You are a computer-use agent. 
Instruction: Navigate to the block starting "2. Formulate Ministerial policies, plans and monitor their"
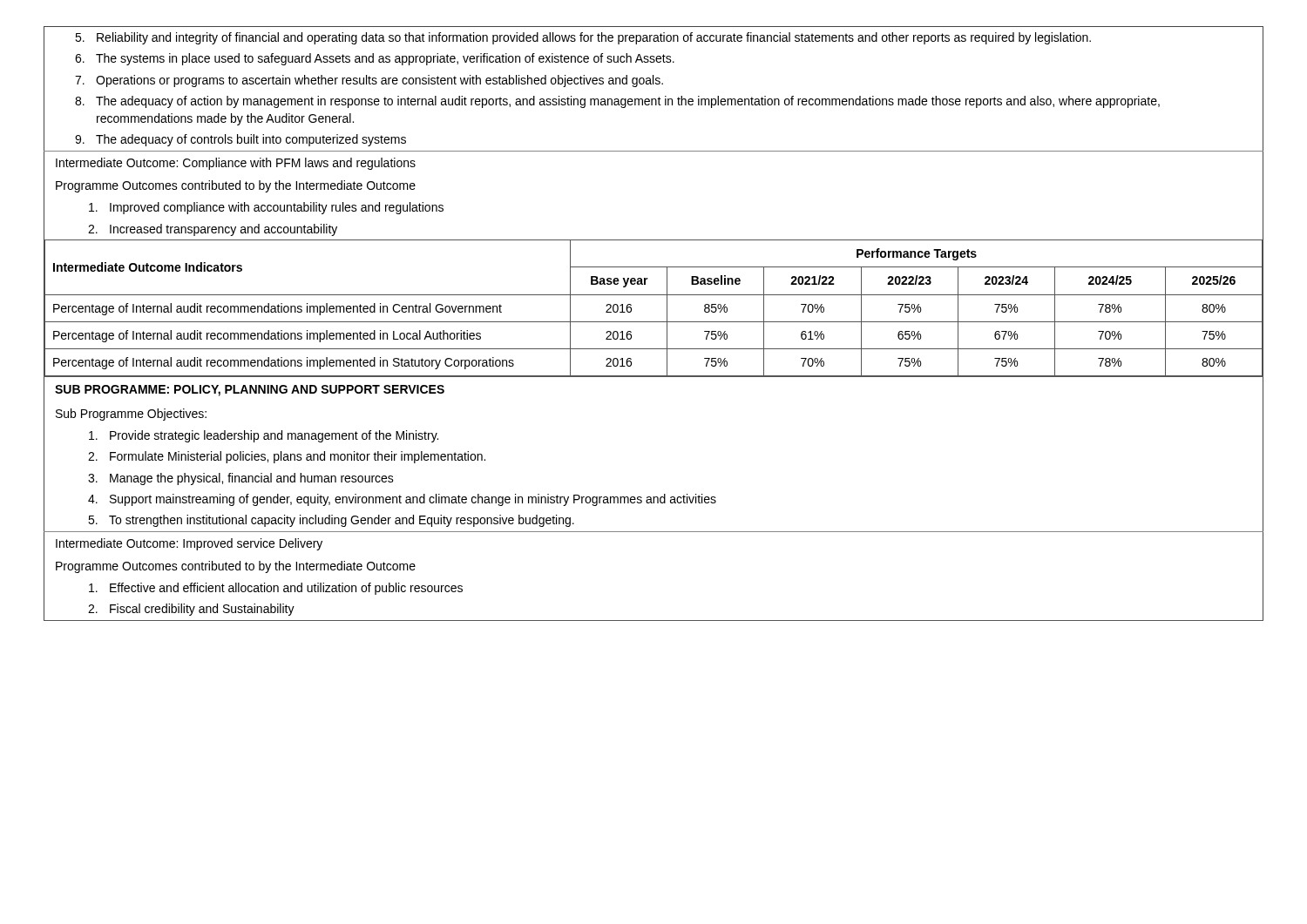287,457
